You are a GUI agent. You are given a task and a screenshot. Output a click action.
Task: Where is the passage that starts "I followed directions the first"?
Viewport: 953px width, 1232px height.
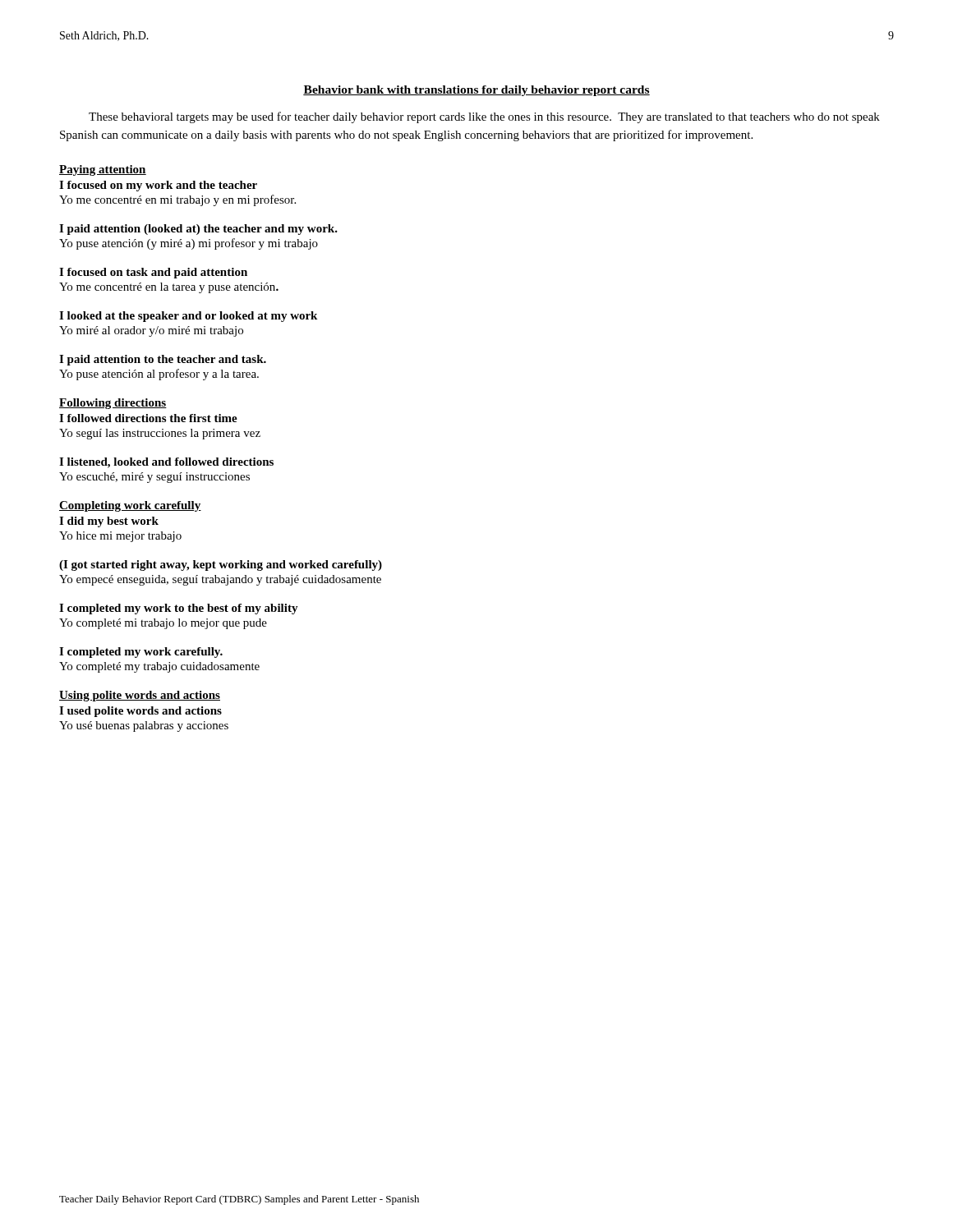tap(148, 418)
